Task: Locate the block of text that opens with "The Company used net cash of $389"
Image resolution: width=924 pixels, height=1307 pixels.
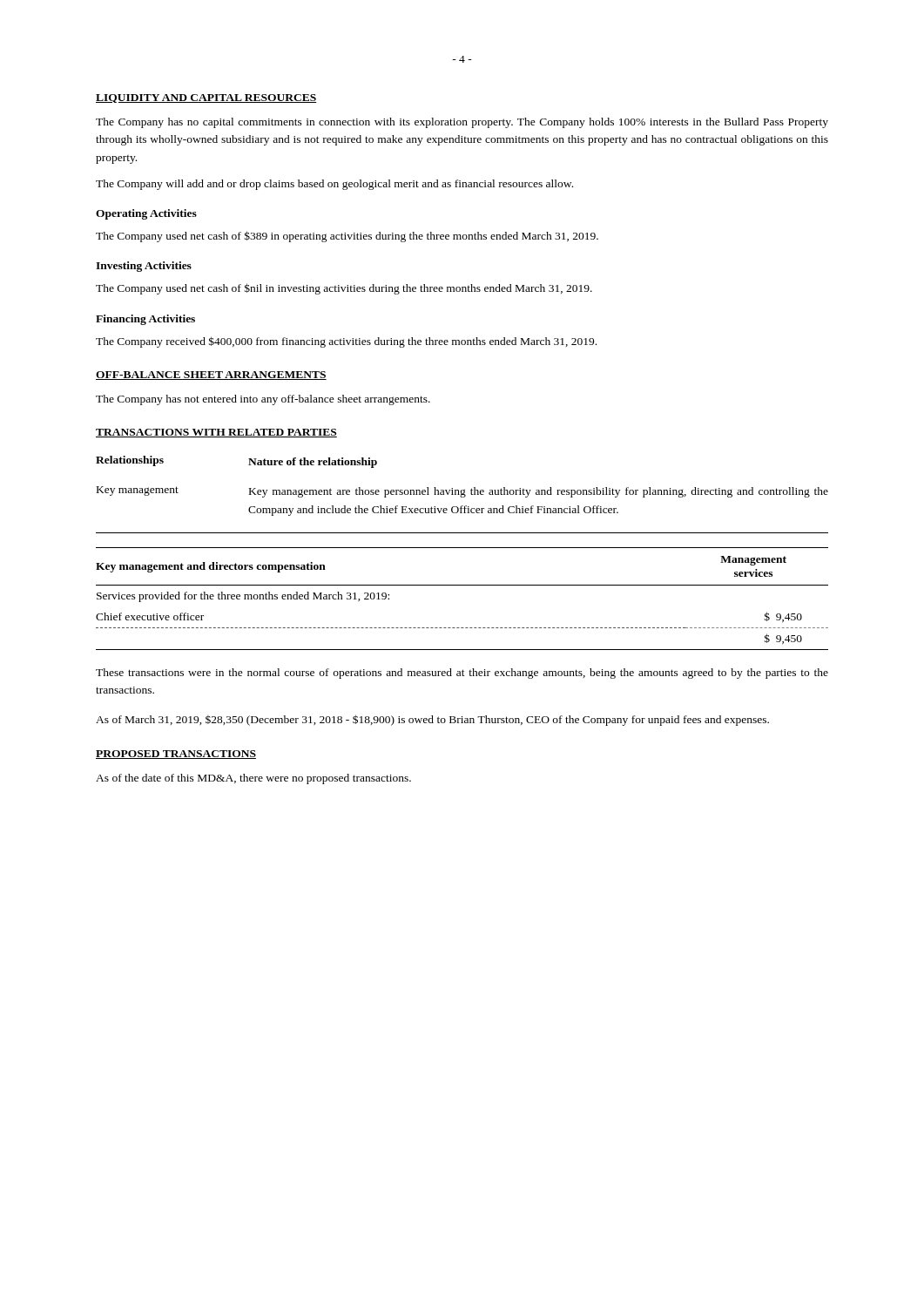Action: pos(347,236)
